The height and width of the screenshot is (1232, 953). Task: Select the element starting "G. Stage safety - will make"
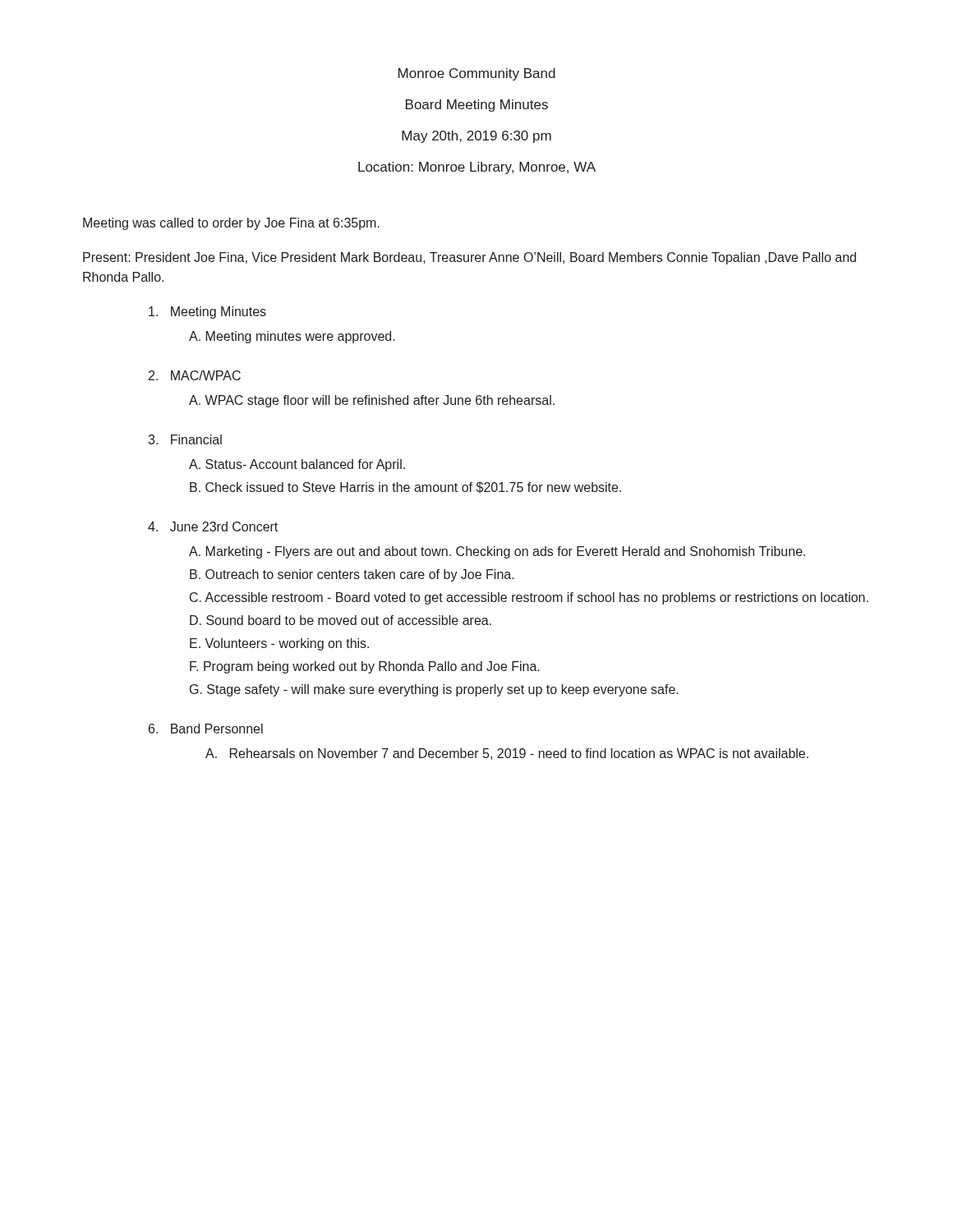[434, 689]
